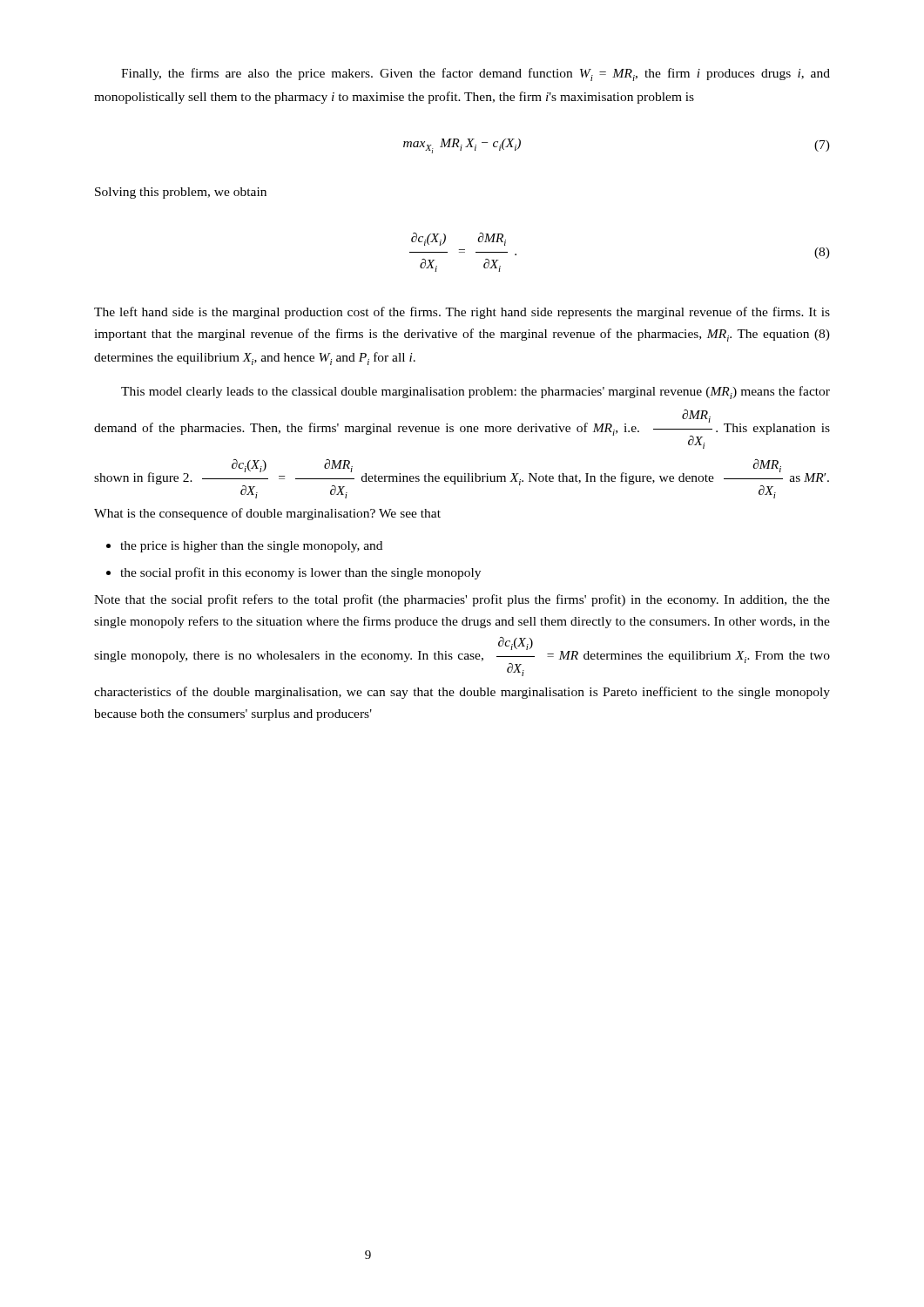Find the text block starting "Solving this problem, we obtain"
This screenshot has width=924, height=1307.
[x=181, y=193]
